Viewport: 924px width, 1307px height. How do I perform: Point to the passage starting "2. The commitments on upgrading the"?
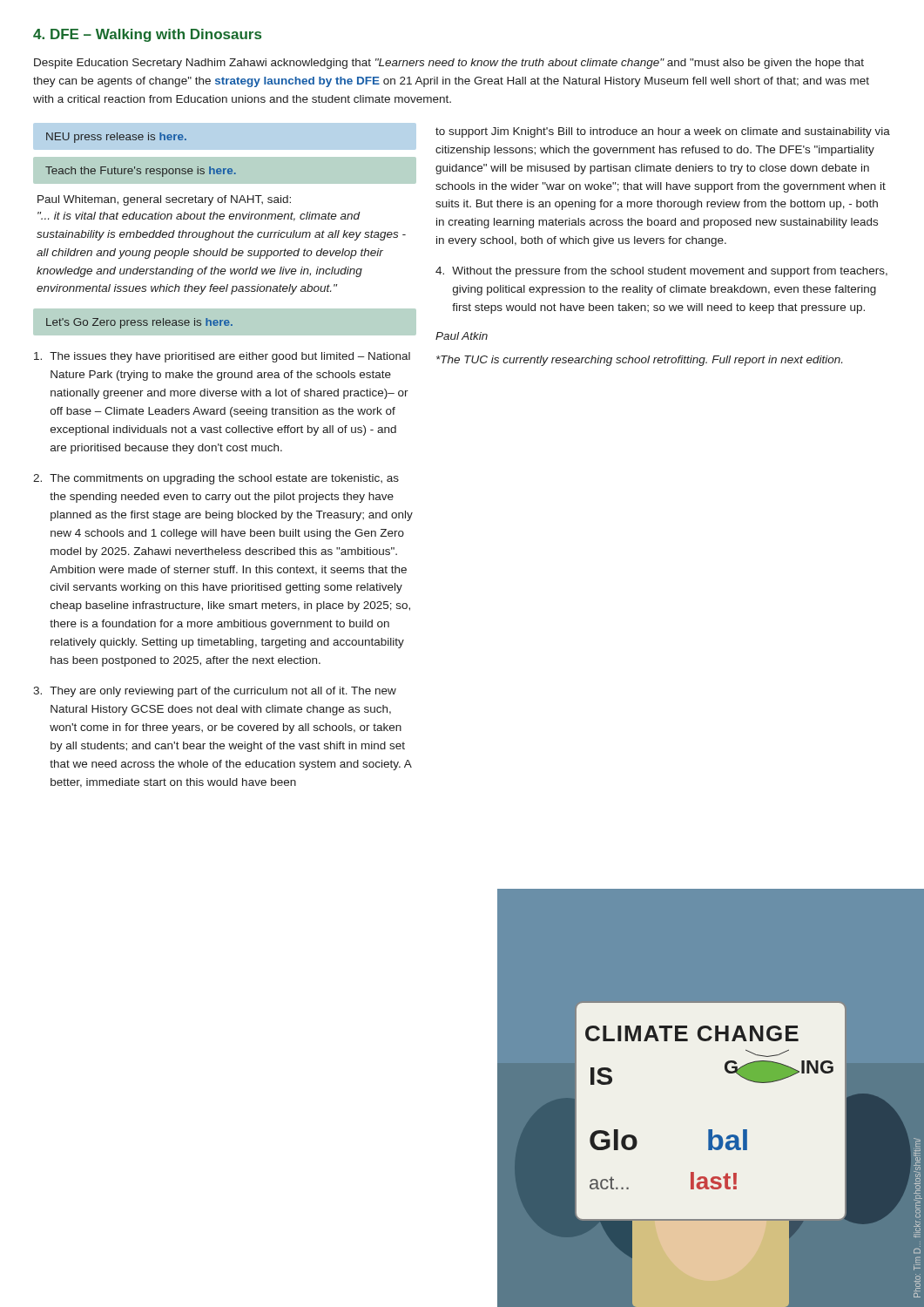pos(225,570)
